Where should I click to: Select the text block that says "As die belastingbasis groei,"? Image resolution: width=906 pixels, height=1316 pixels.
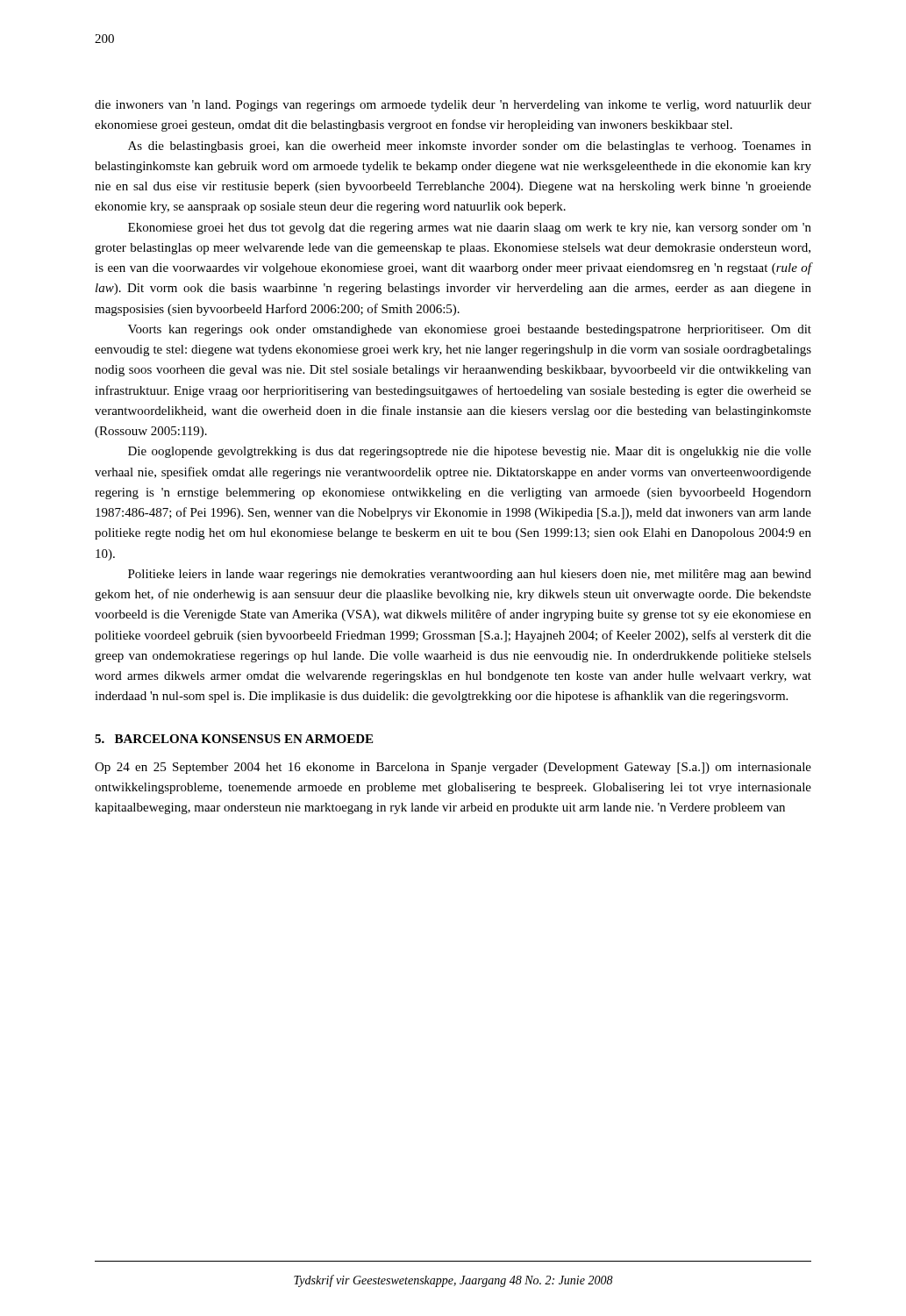(x=453, y=176)
